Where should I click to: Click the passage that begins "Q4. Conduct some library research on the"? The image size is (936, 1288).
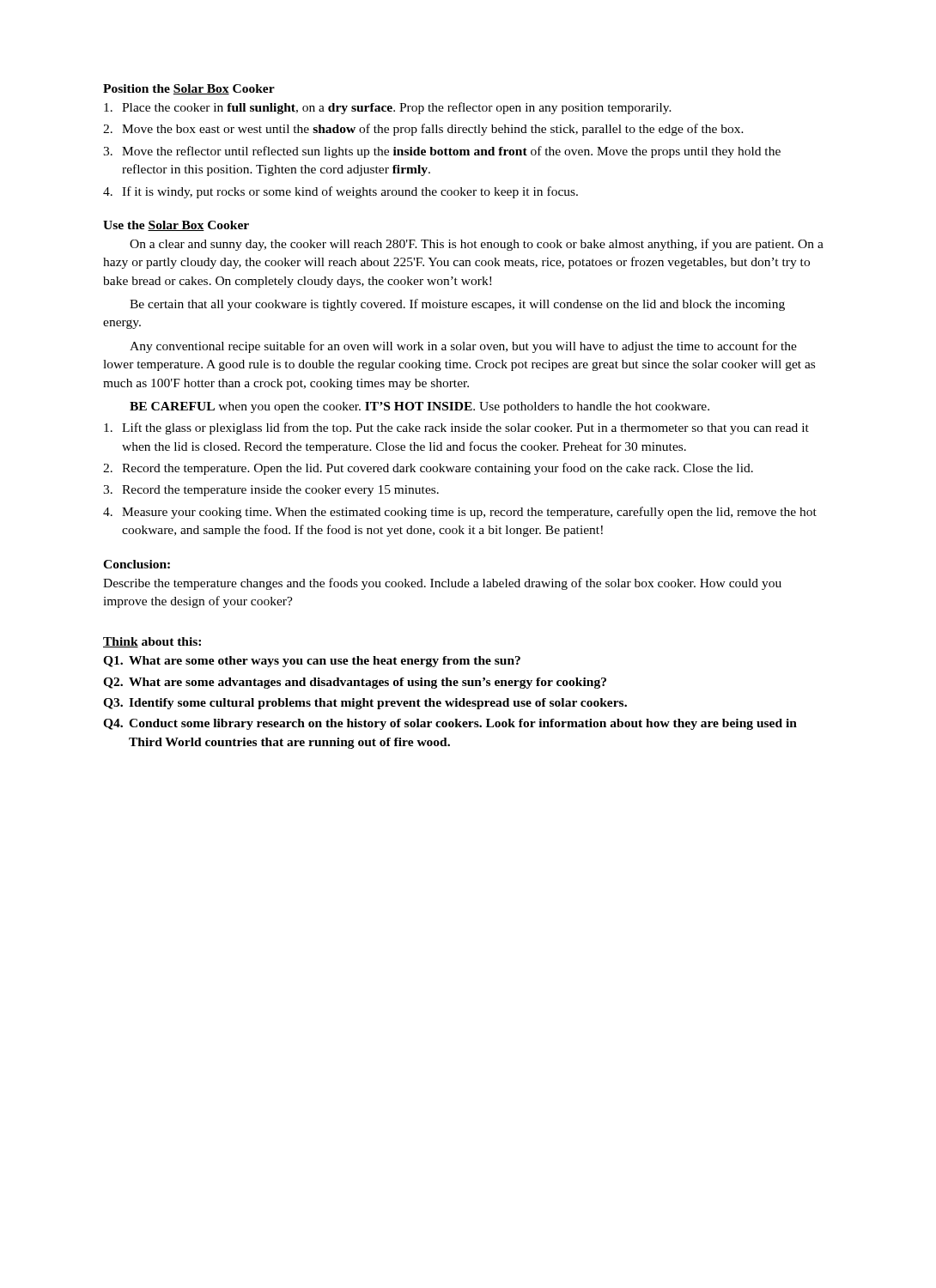464,732
